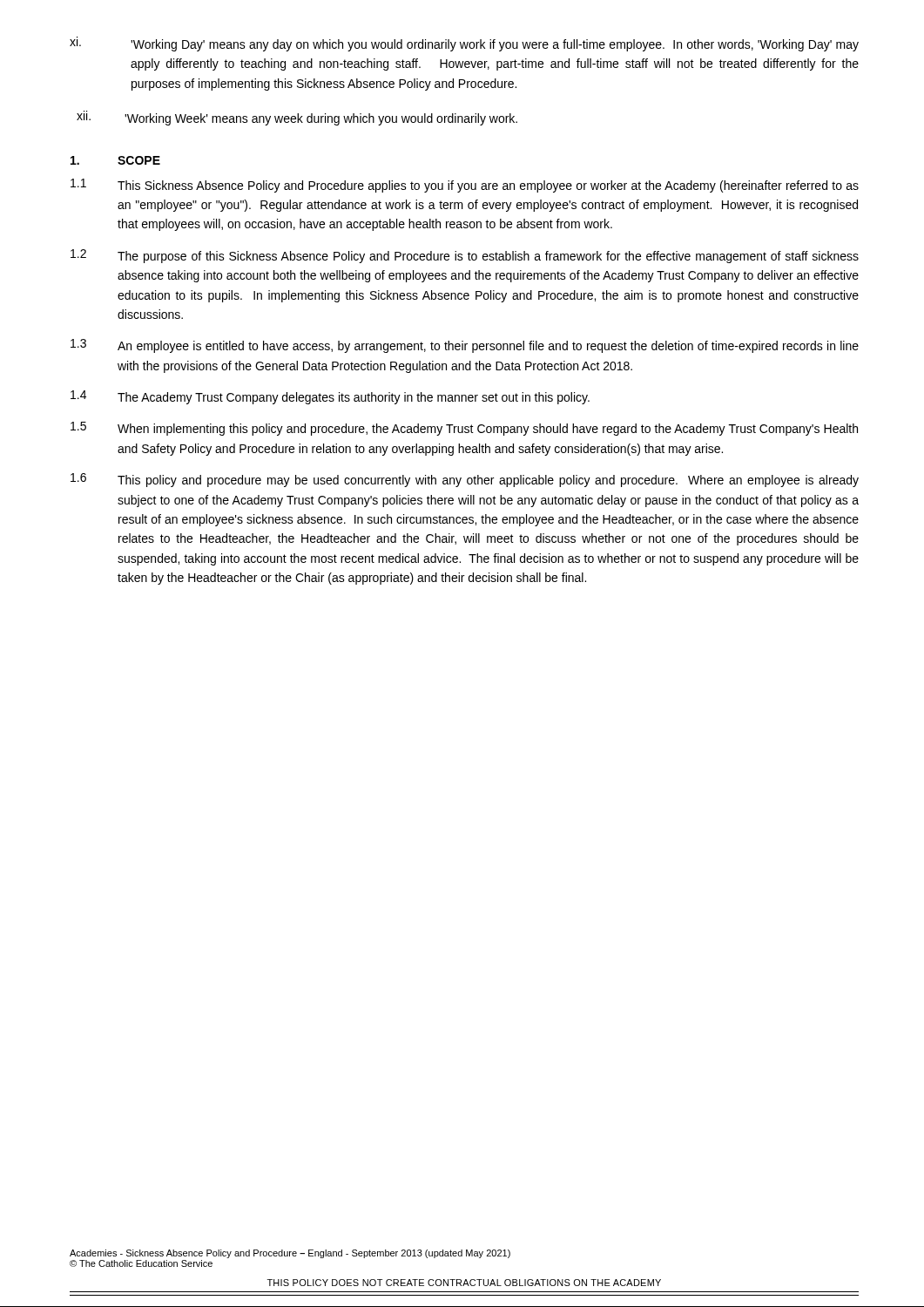Point to the region starting "2 The purpose of this Sickness Absence Policy"
Viewport: 924px width, 1307px height.
pos(464,285)
